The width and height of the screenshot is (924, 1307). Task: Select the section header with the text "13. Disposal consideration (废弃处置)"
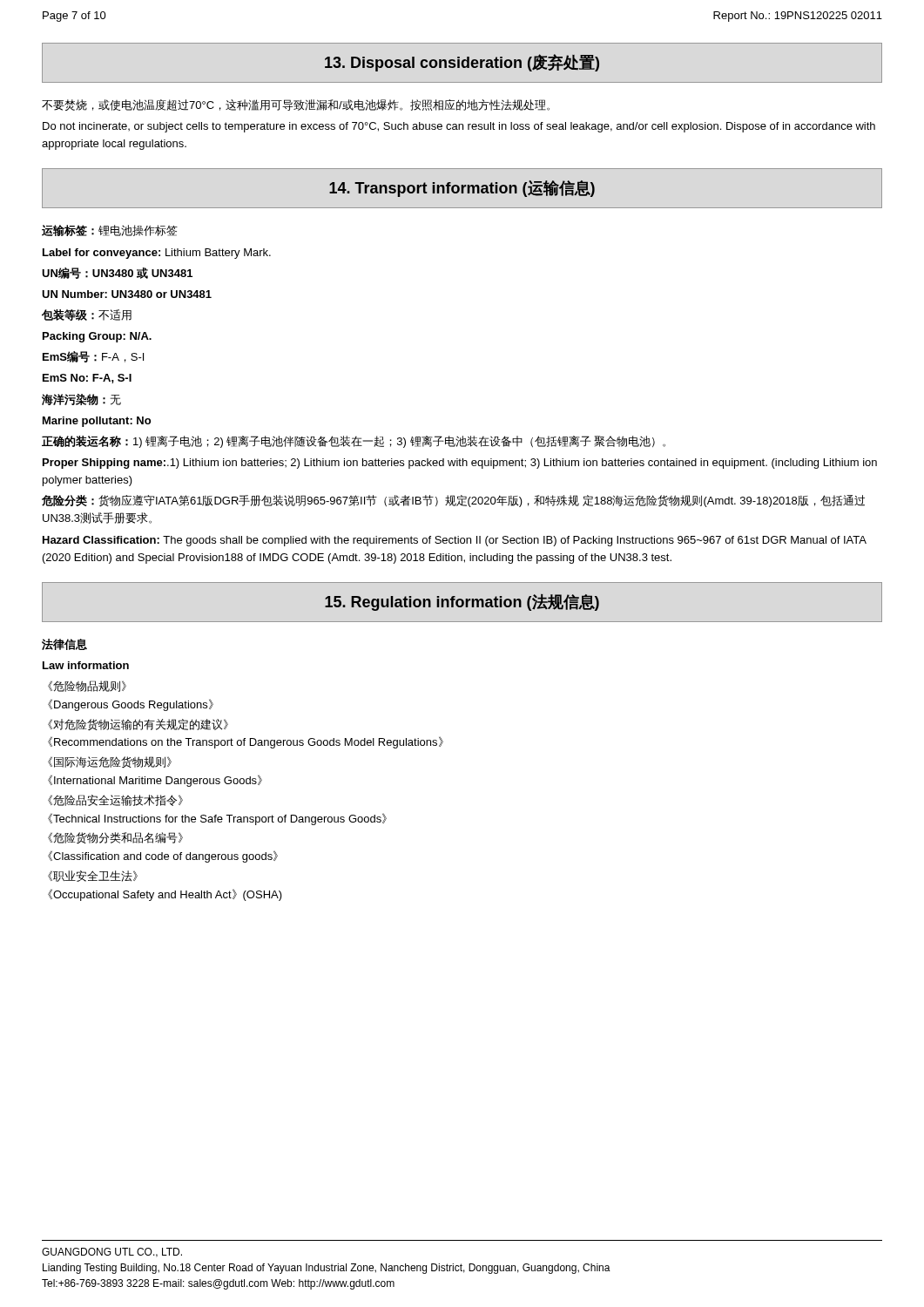(462, 63)
